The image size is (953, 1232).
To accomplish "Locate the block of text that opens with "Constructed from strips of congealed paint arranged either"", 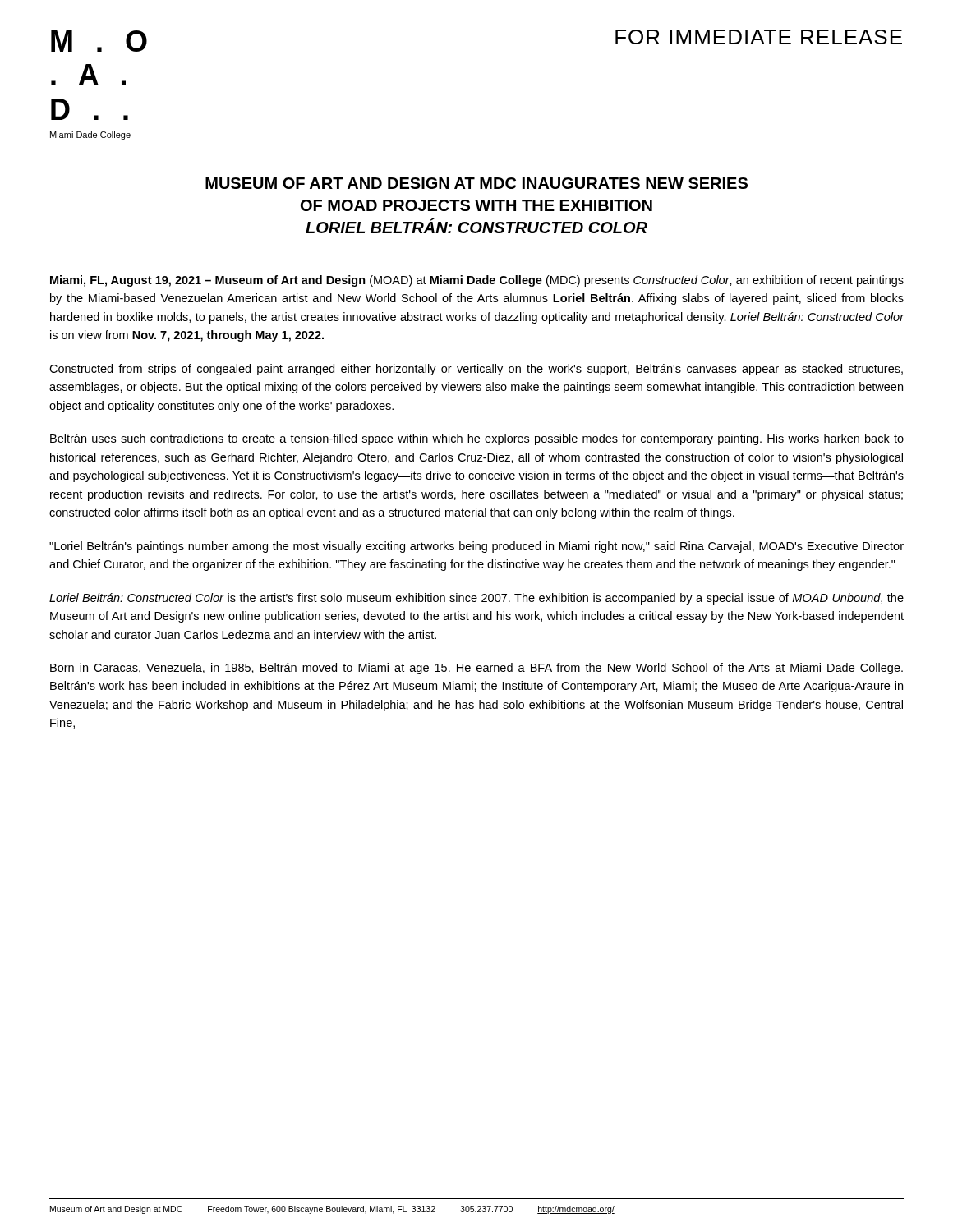I will pyautogui.click(x=476, y=387).
